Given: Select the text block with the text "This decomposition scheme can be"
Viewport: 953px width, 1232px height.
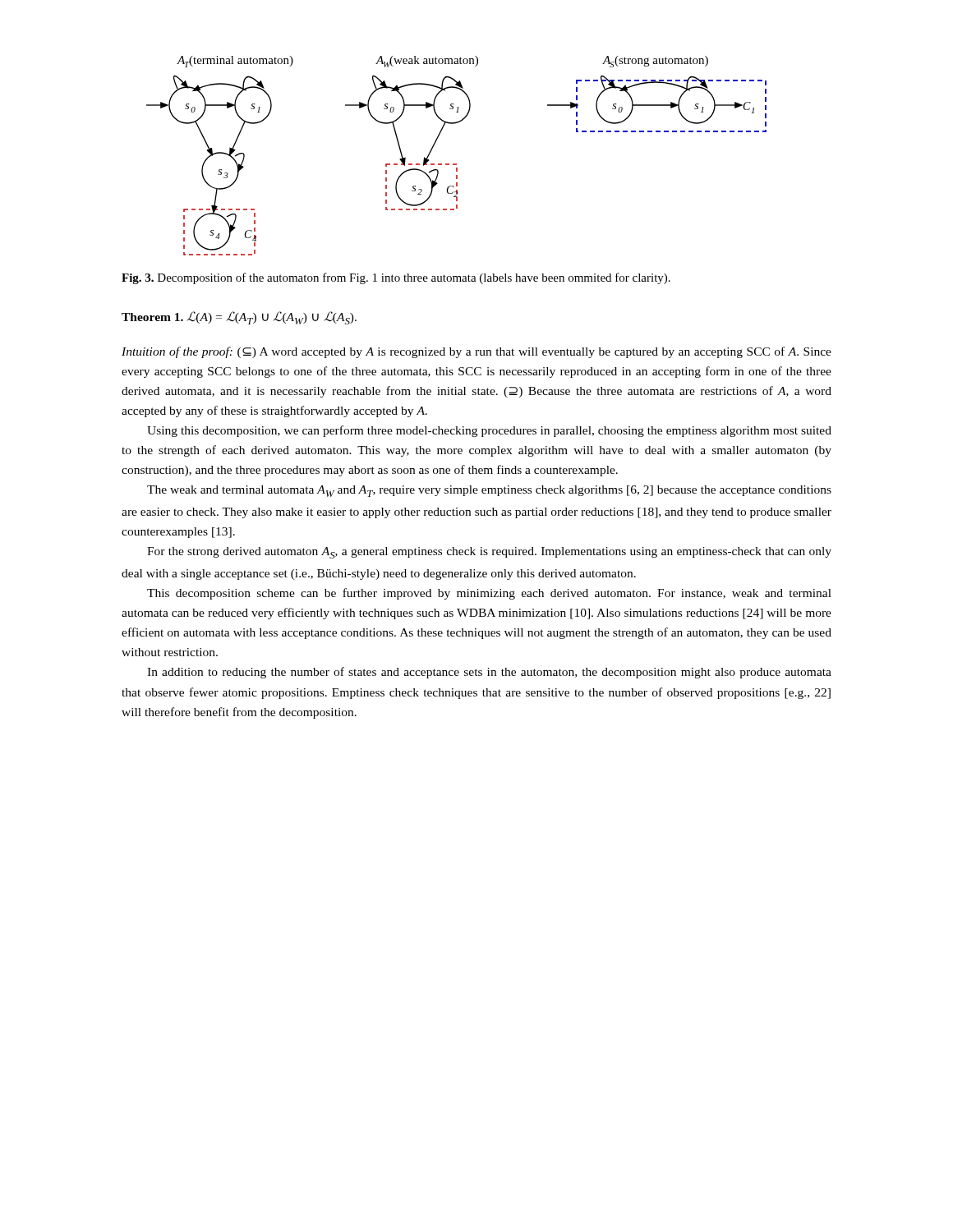Looking at the screenshot, I should pyautogui.click(x=476, y=623).
